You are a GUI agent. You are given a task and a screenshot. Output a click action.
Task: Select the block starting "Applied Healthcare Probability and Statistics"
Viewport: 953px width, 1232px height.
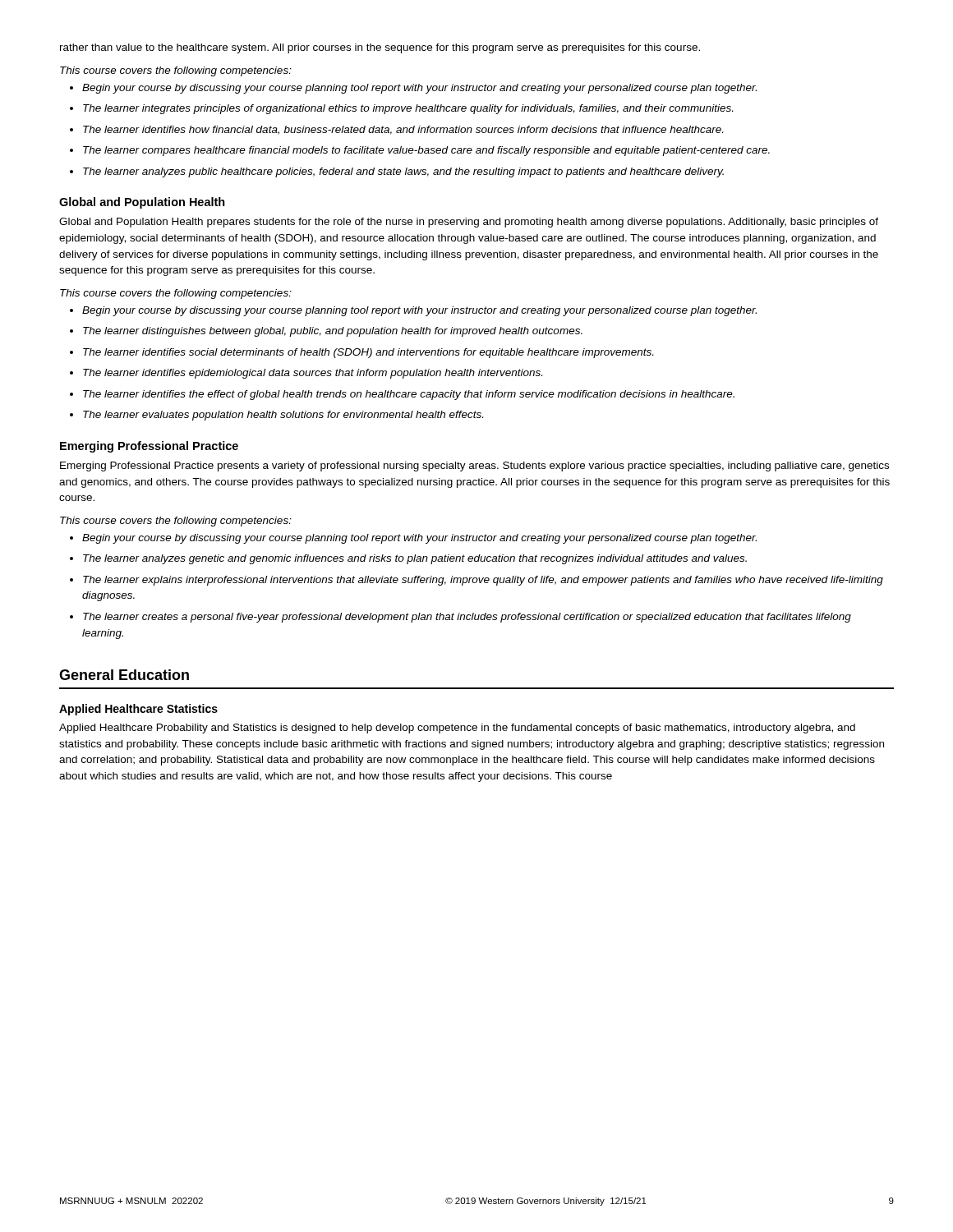point(472,751)
